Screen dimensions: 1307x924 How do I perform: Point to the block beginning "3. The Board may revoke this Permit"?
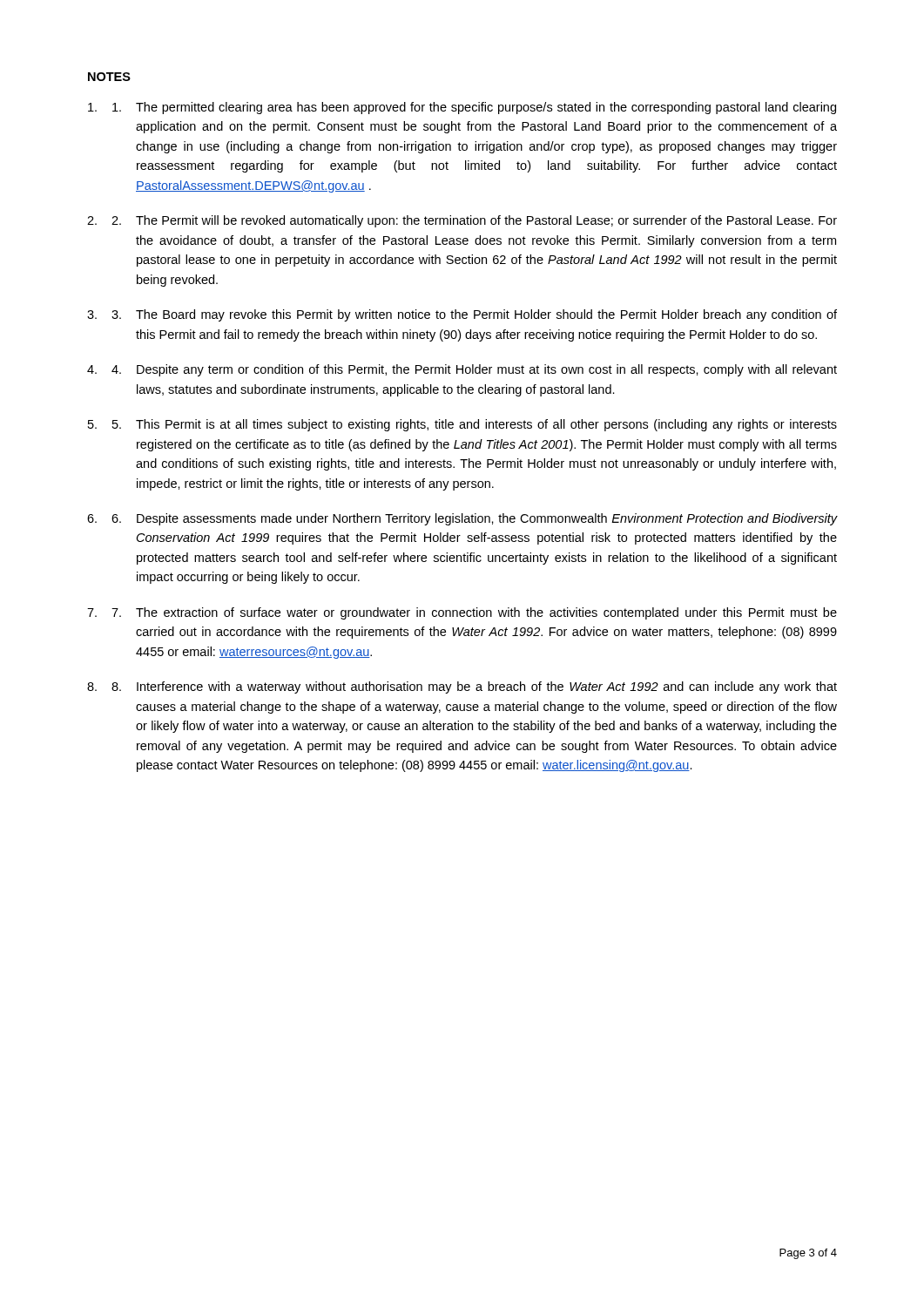[474, 325]
